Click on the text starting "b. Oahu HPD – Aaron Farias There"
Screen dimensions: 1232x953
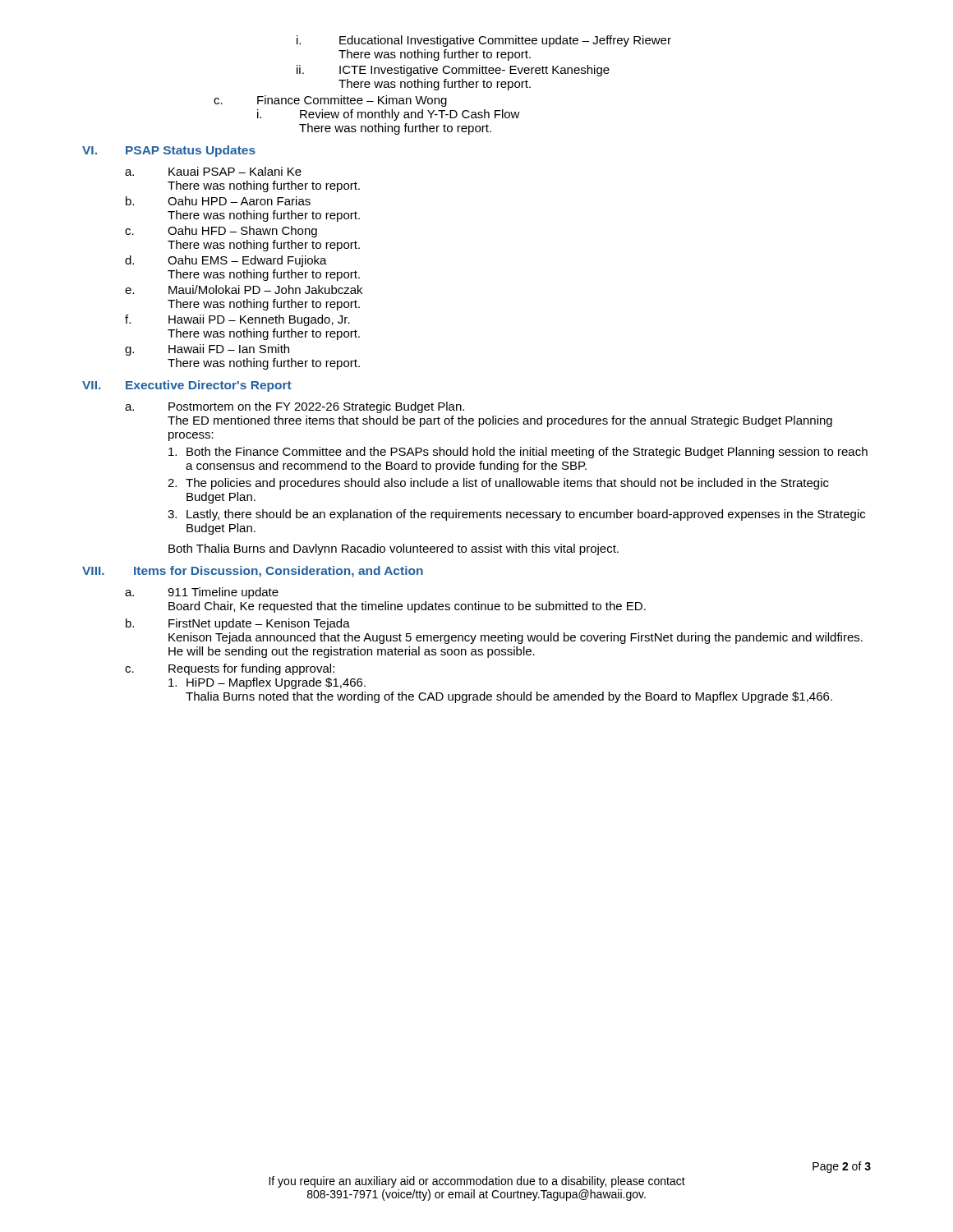[218, 201]
